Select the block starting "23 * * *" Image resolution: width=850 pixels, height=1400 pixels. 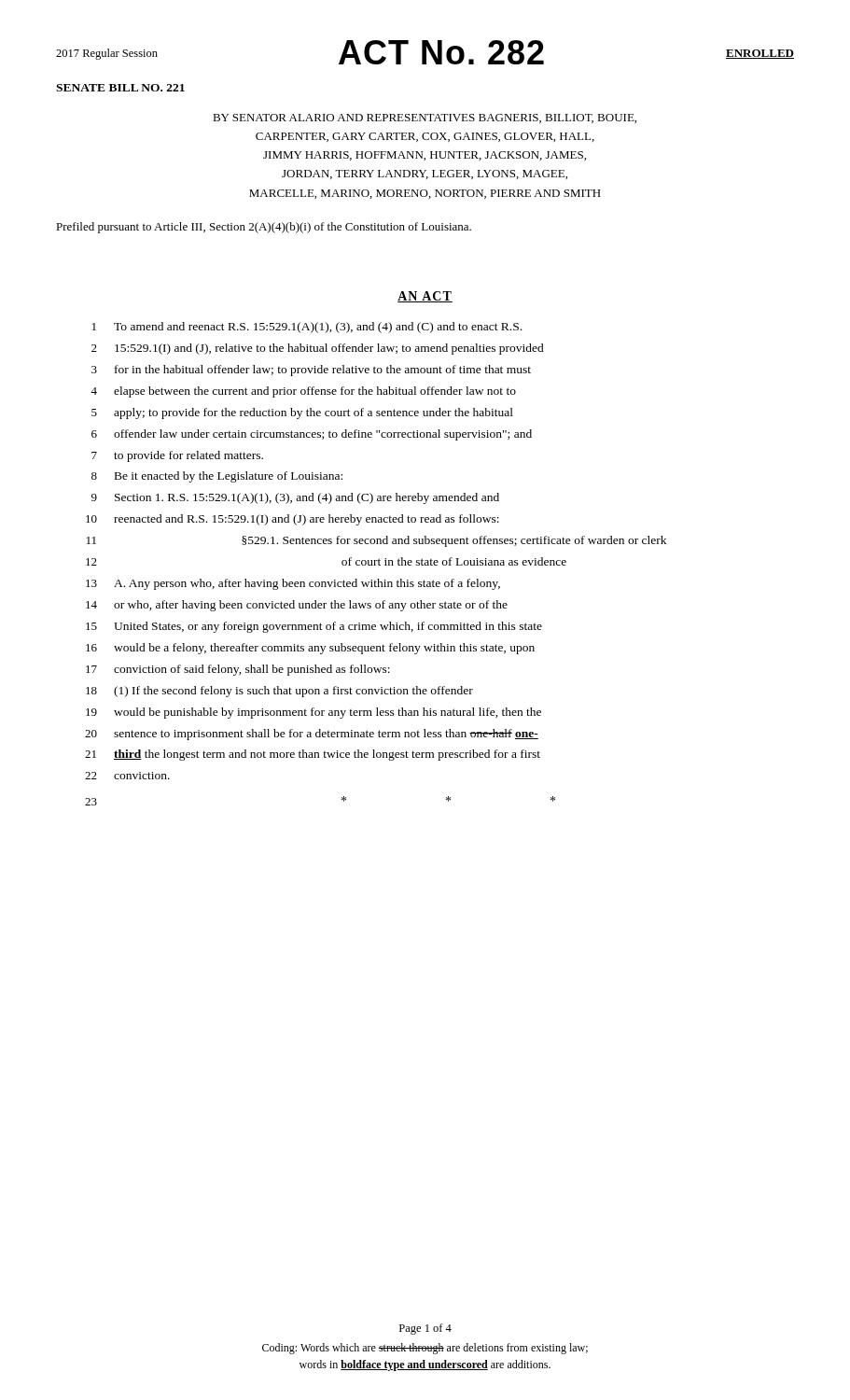pos(89,800)
